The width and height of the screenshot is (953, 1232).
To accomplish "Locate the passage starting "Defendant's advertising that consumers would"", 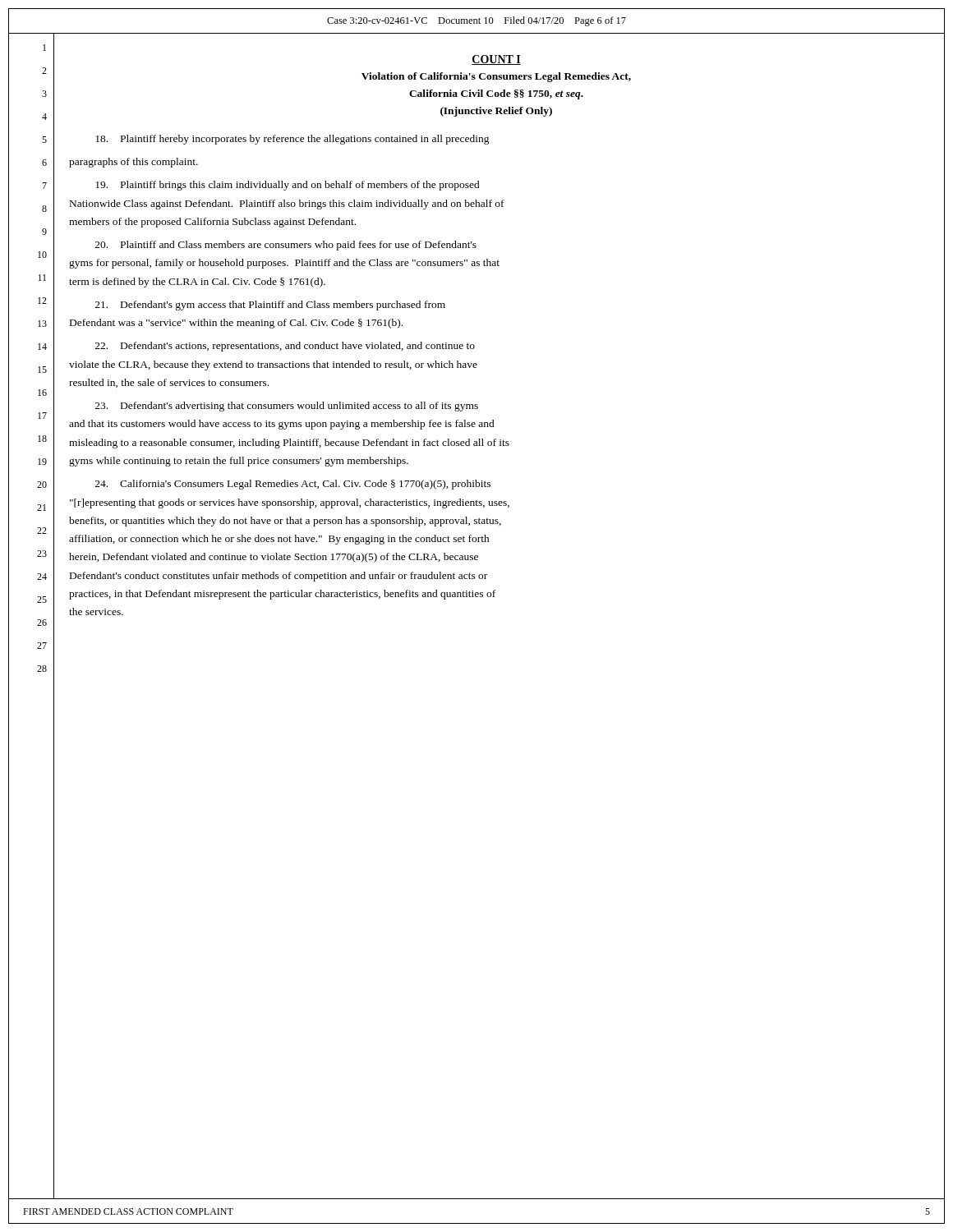I will (287, 407).
